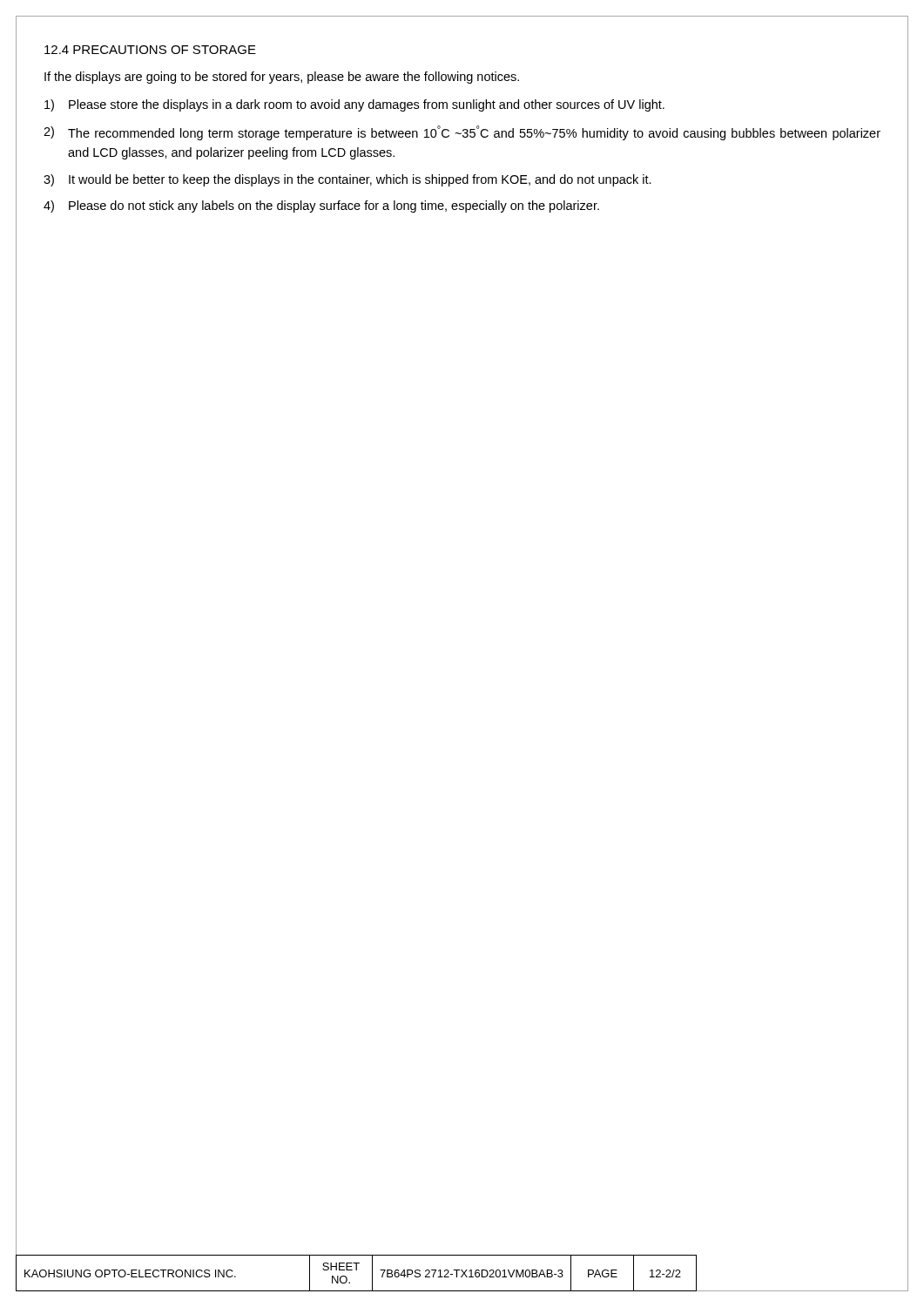924x1307 pixels.
Task: Click on the region starting "1) Please store the displays in a"
Action: [462, 105]
